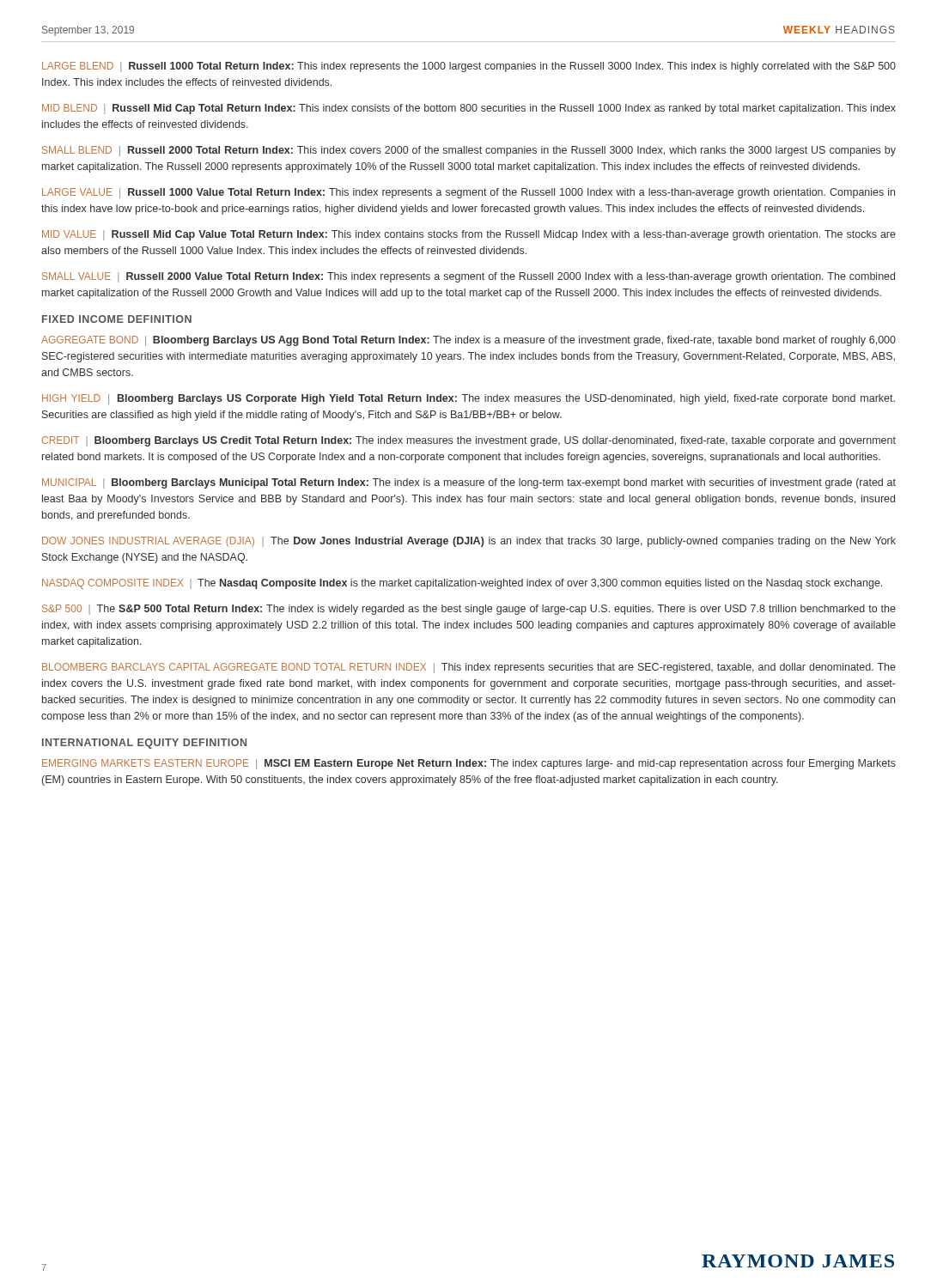Where is the passage that starts "BLOOMBERG BARCLAYS CAPITAL AGGREGATE BOND TOTAL RETURN"?
This screenshot has height=1288, width=937.
pyautogui.click(x=468, y=692)
